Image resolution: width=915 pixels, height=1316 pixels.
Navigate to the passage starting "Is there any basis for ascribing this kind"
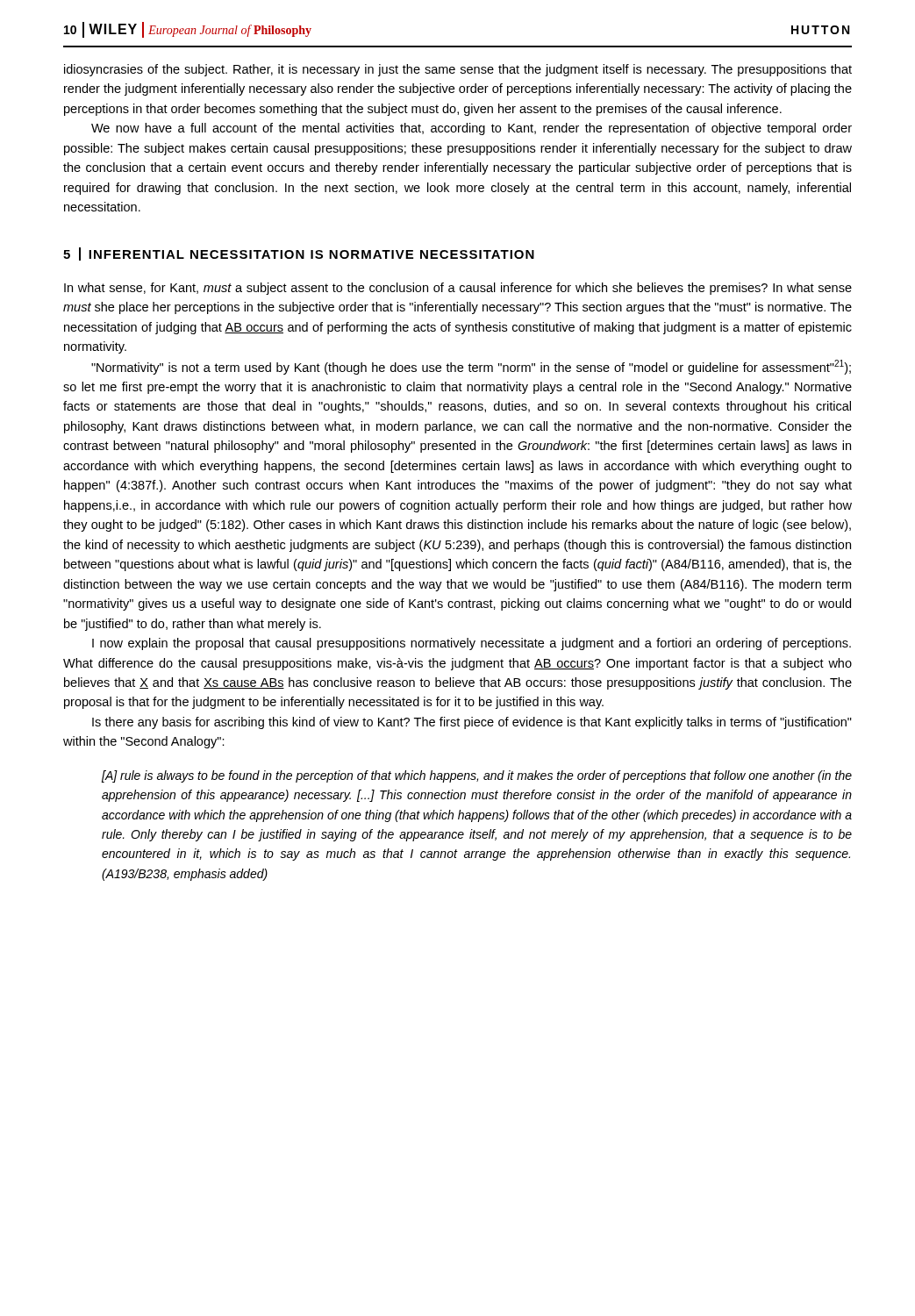coord(458,732)
